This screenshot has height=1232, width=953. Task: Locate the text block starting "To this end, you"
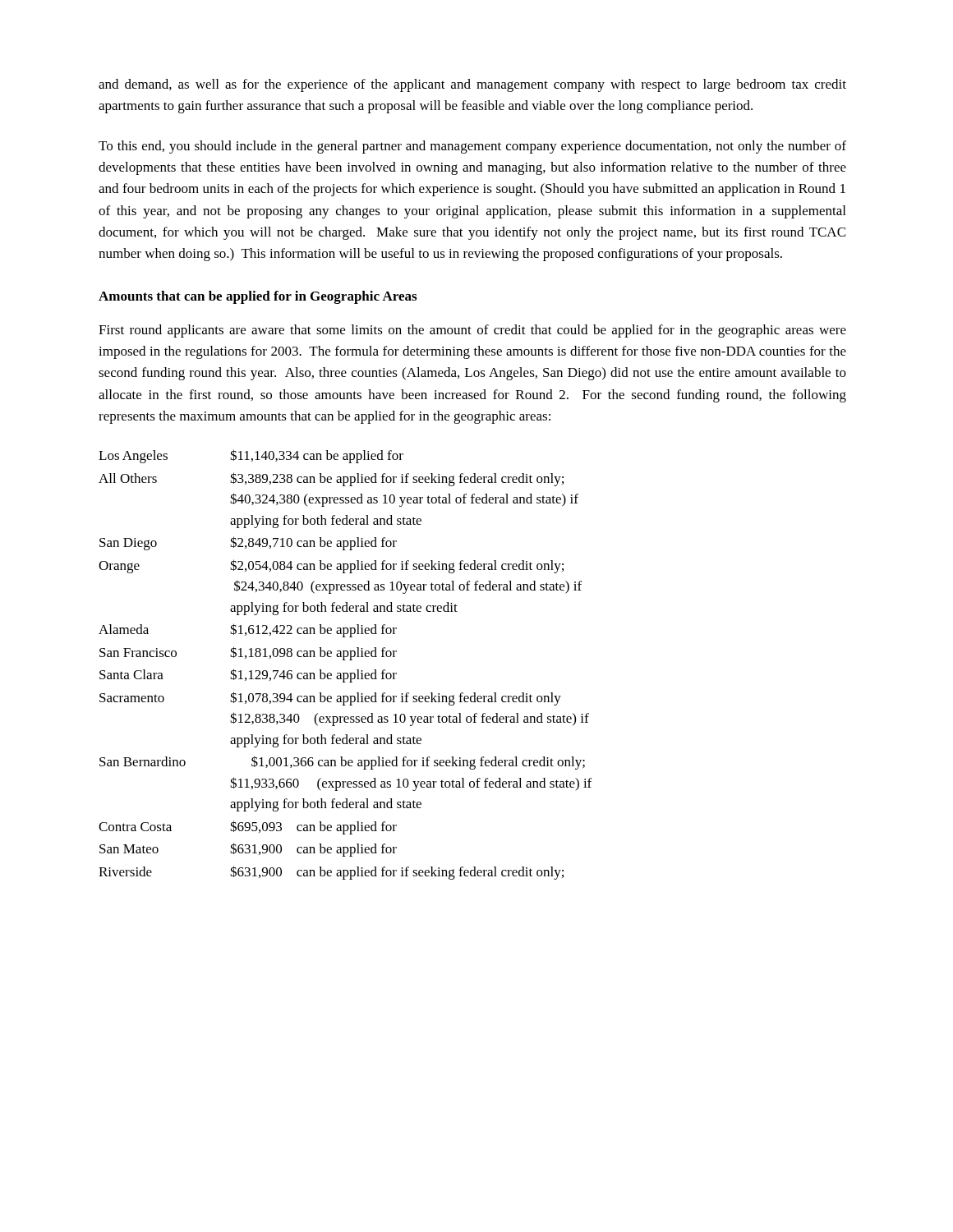click(472, 200)
